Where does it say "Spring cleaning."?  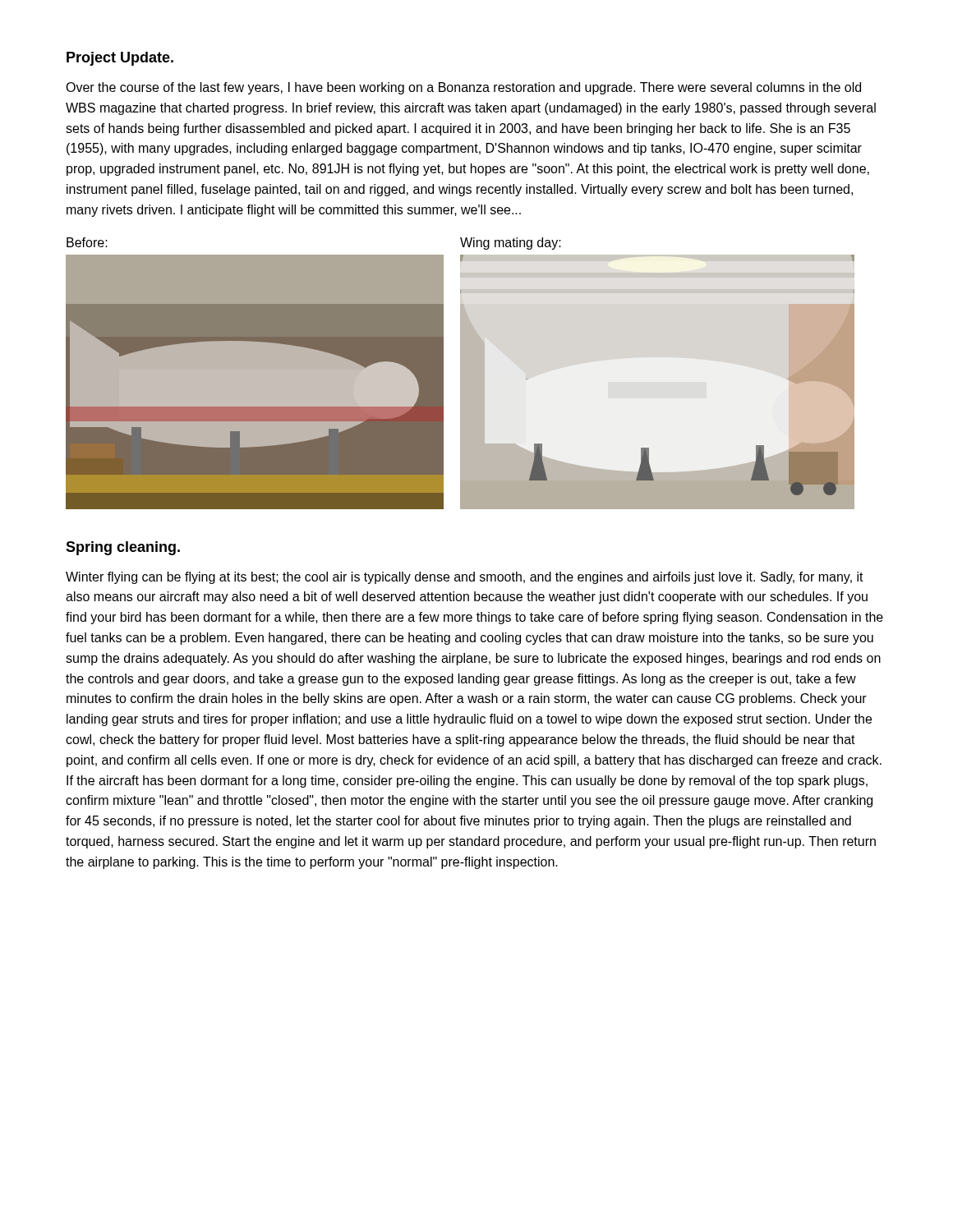click(123, 547)
